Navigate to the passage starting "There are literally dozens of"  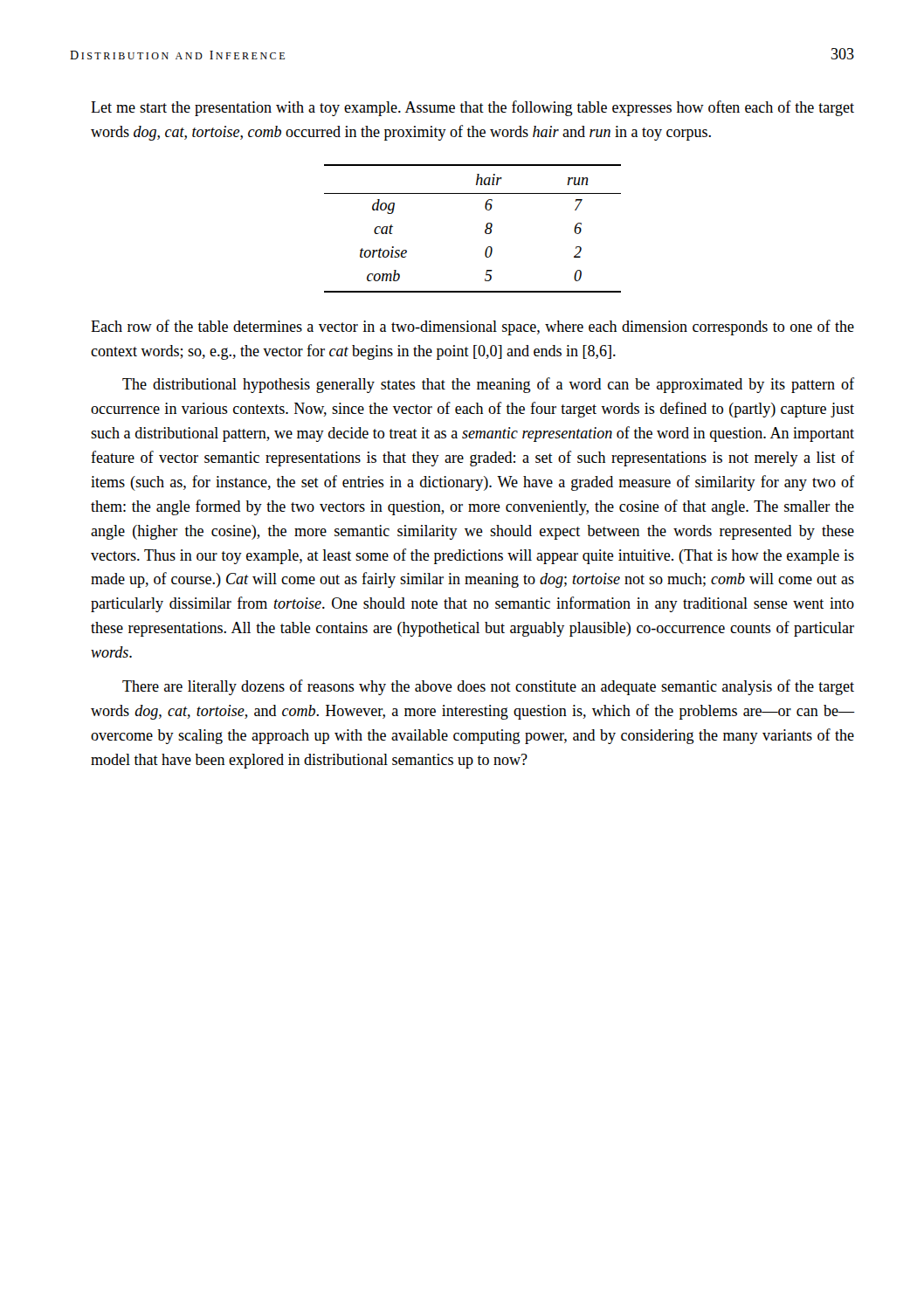point(472,723)
